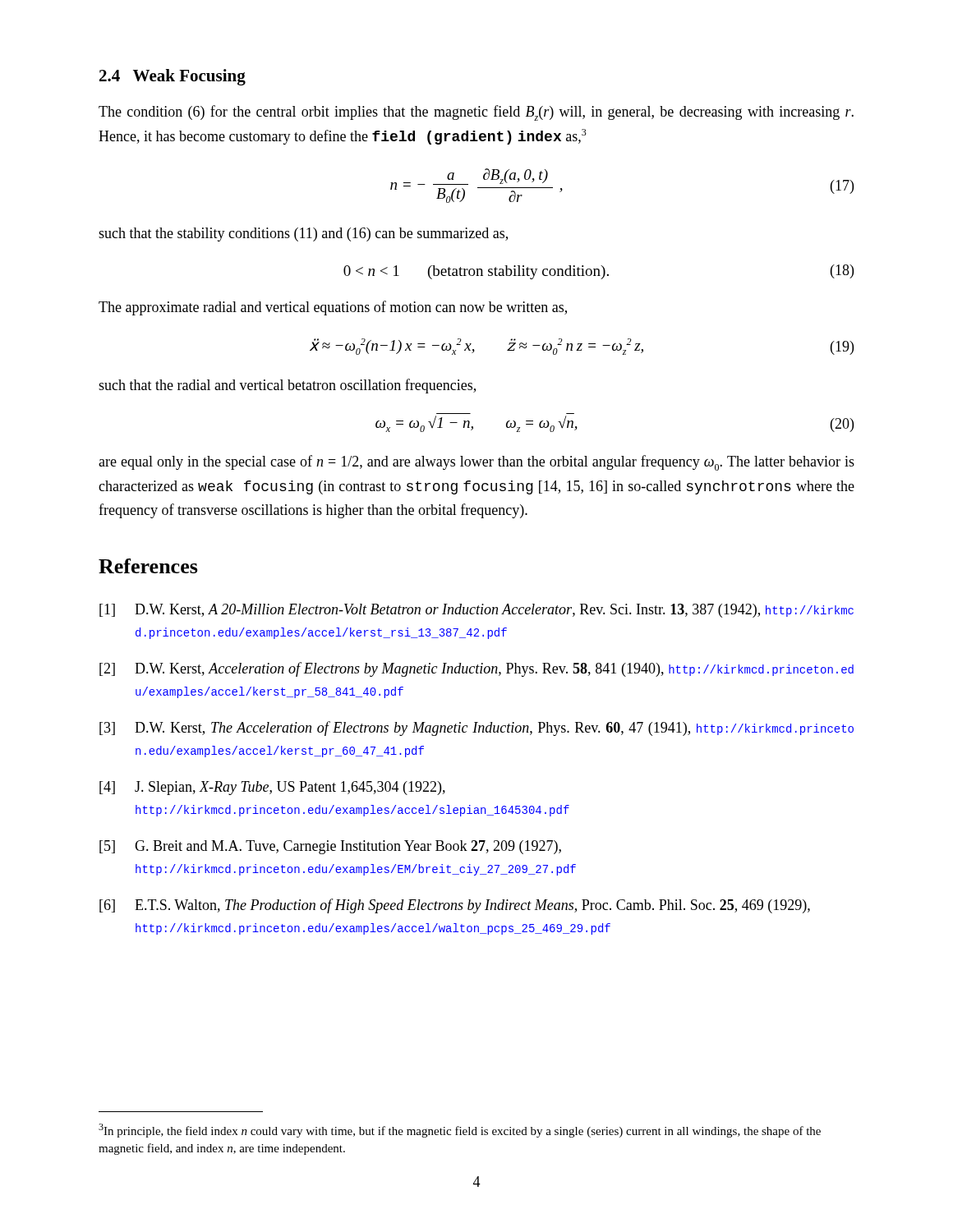The width and height of the screenshot is (953, 1232).
Task: Navigate to the element starting "[2] D.W. Kerst,"
Action: (x=476, y=680)
